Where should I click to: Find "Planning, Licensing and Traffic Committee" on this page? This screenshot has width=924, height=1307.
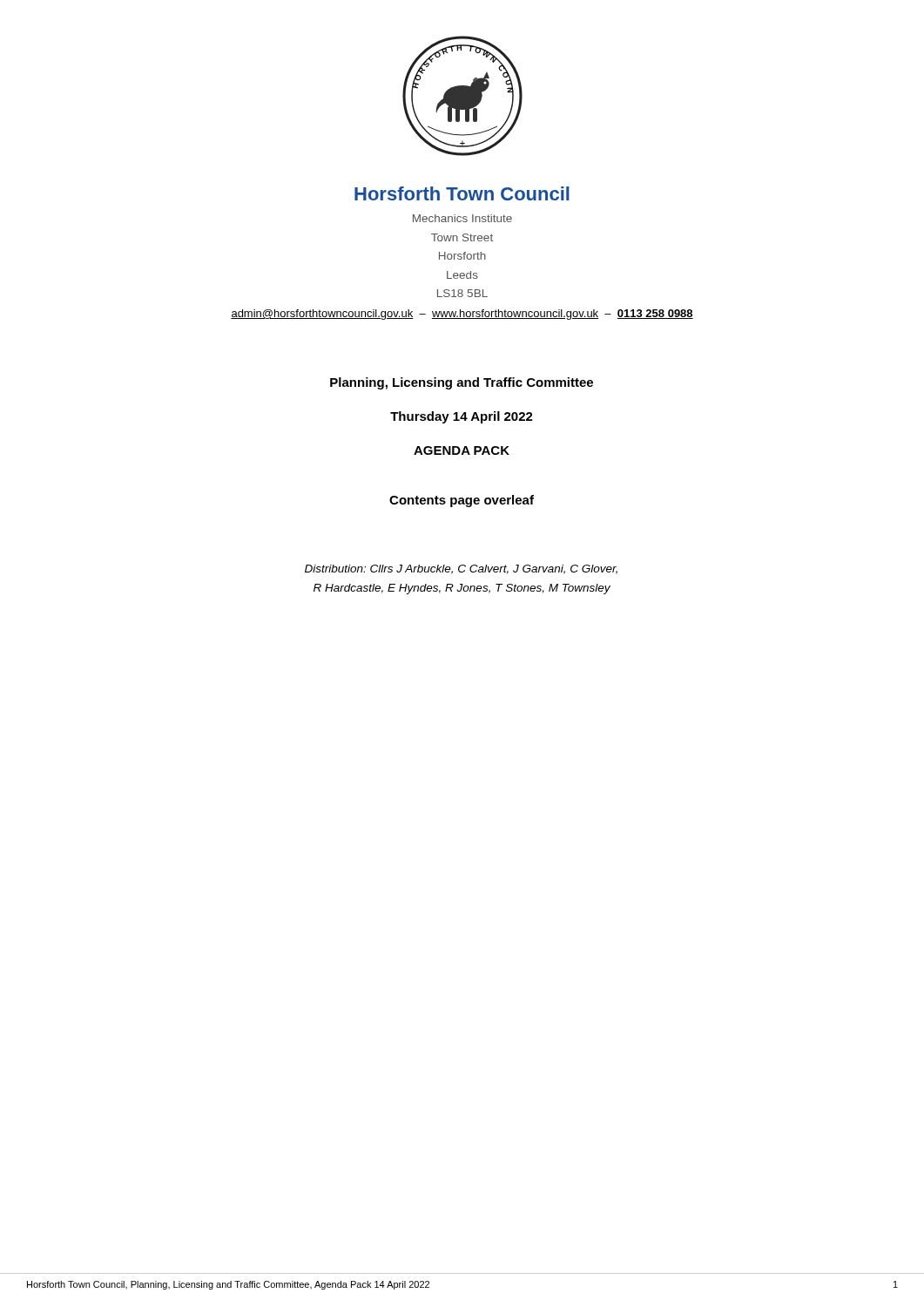tap(462, 382)
